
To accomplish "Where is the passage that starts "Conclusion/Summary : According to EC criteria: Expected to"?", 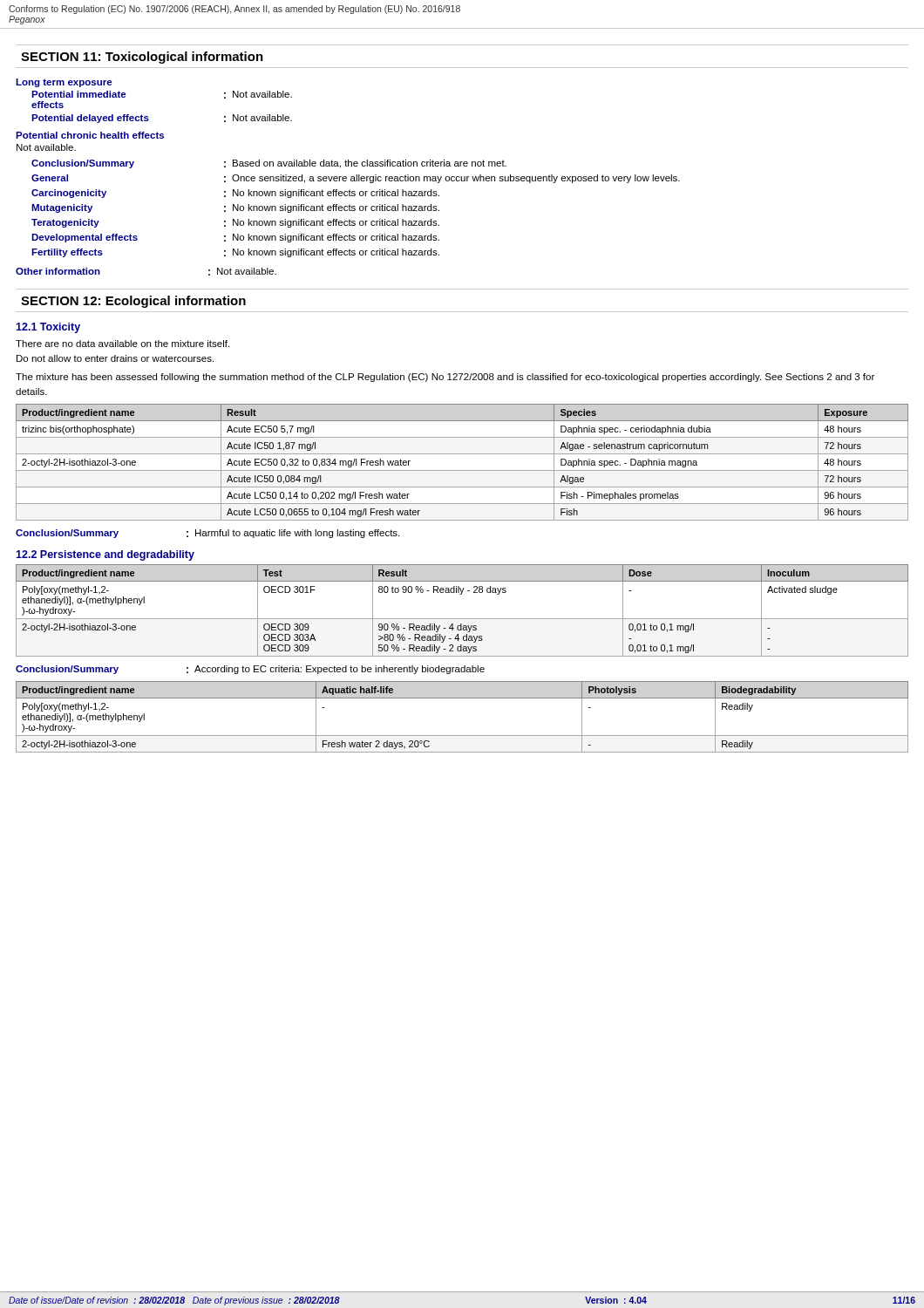I will tap(250, 669).
